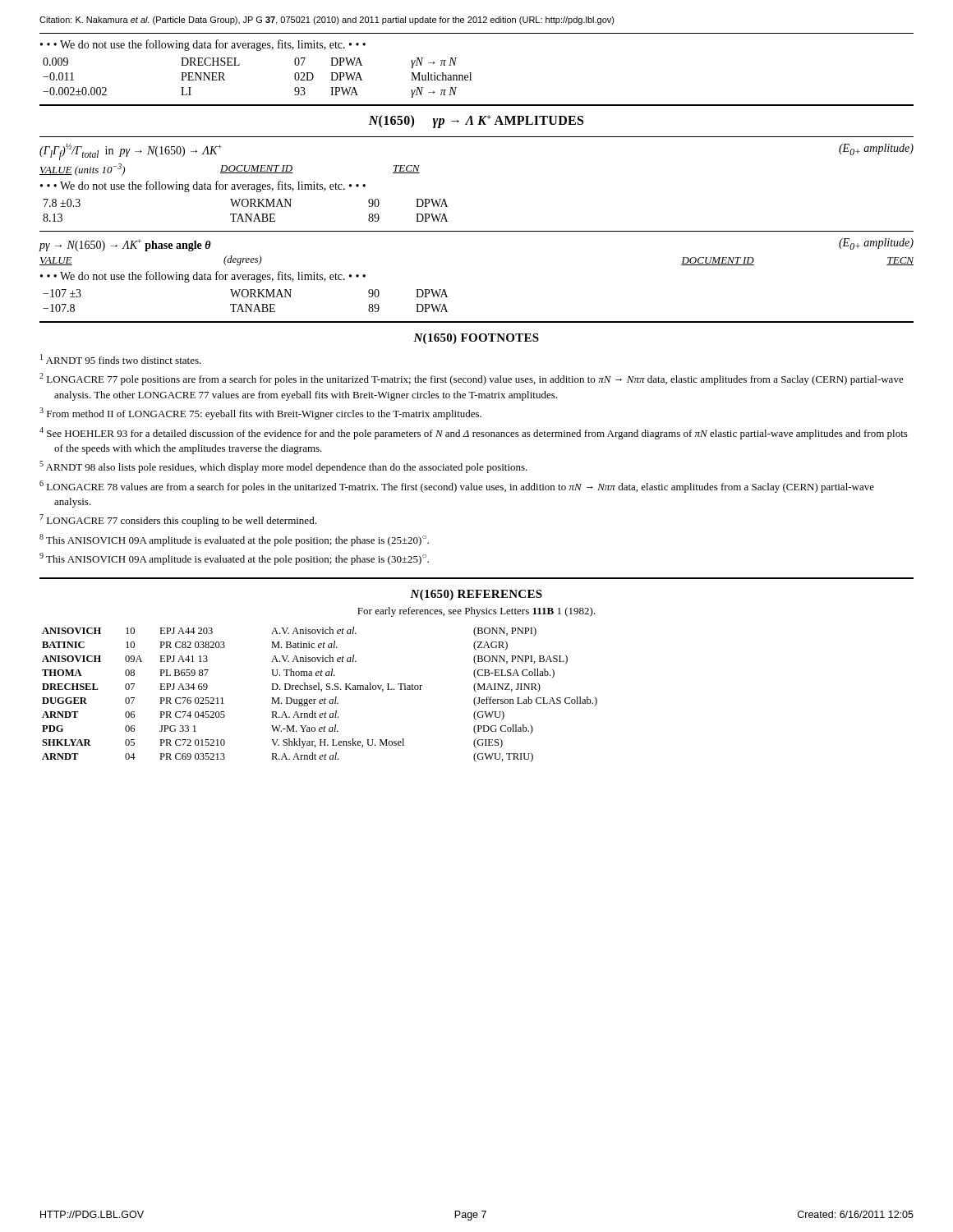Viewport: 953px width, 1232px height.
Task: Select the table that reads "7.8 ±0.3"
Action: pos(476,211)
